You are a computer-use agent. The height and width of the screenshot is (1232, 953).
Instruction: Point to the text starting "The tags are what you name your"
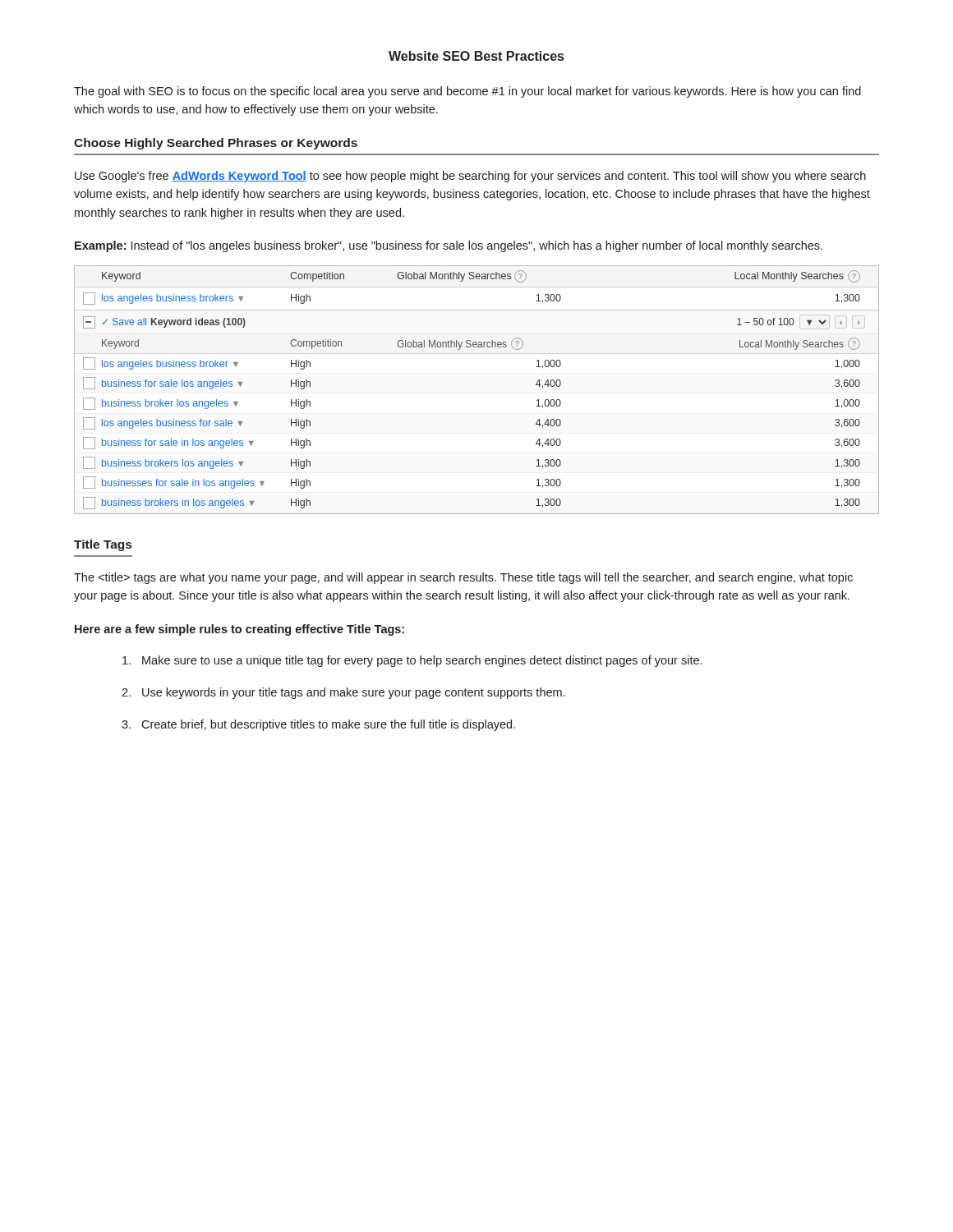click(464, 586)
